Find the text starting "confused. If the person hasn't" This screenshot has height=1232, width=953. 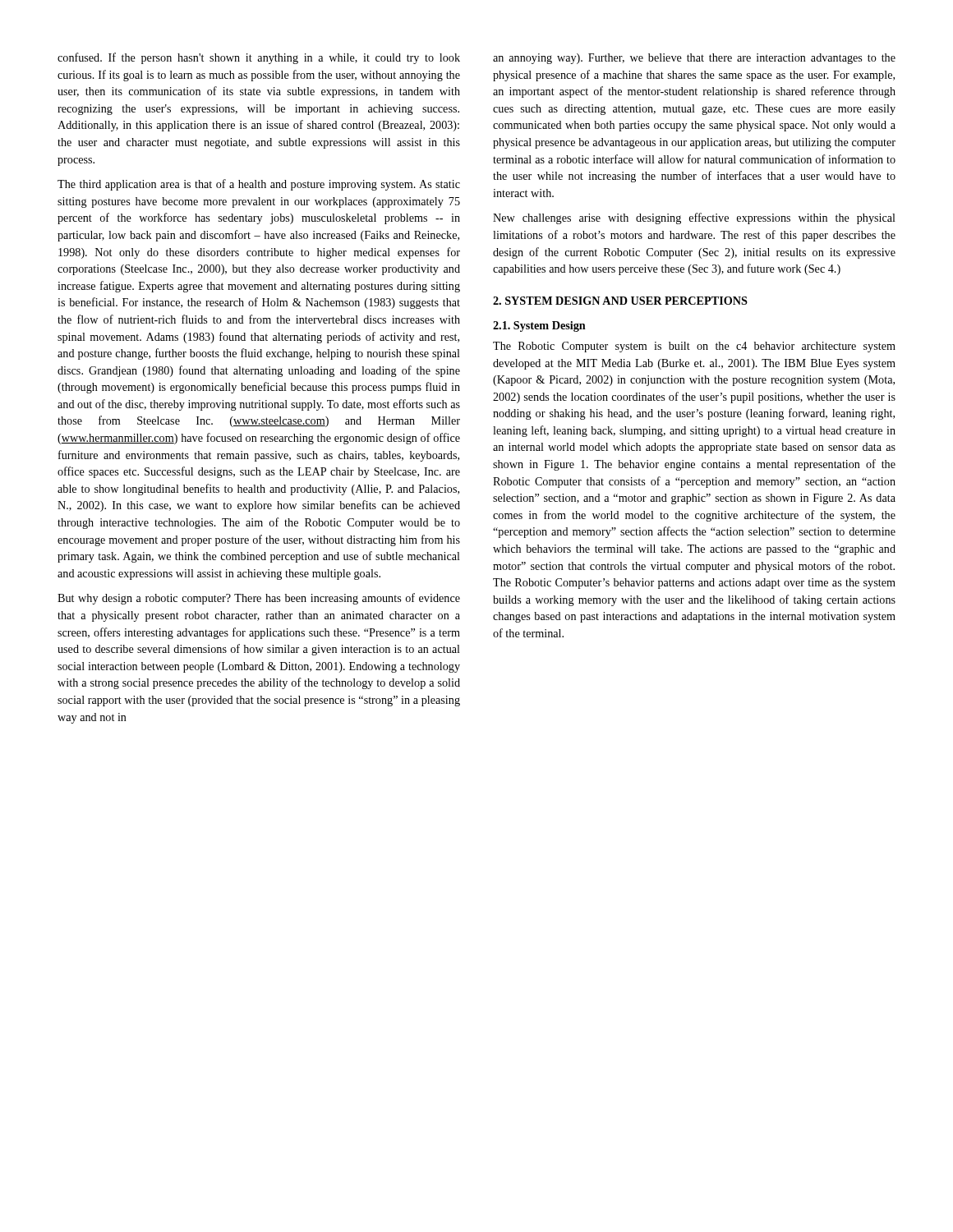(x=259, y=108)
